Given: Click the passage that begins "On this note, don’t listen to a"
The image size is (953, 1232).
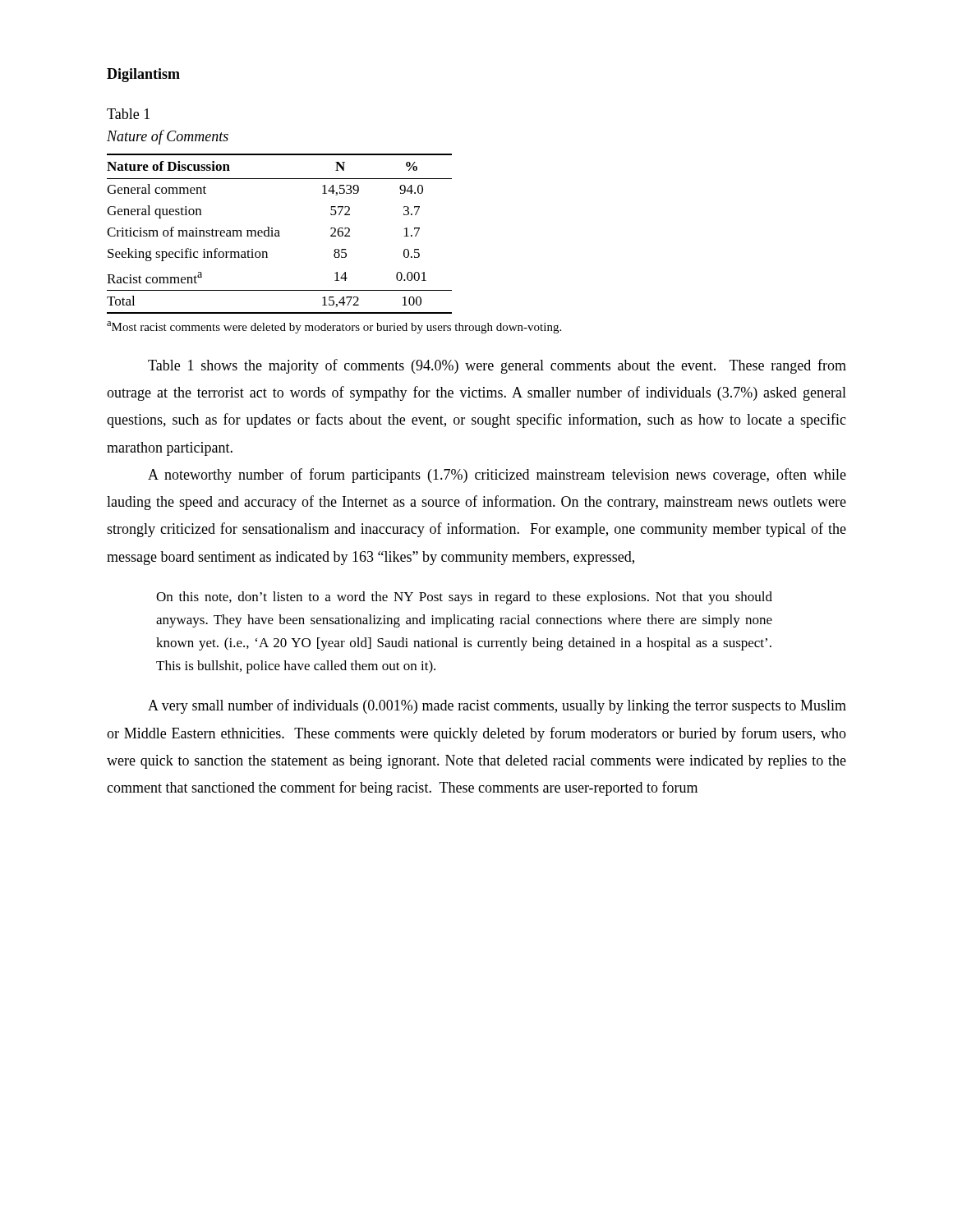Looking at the screenshot, I should pyautogui.click(x=464, y=631).
